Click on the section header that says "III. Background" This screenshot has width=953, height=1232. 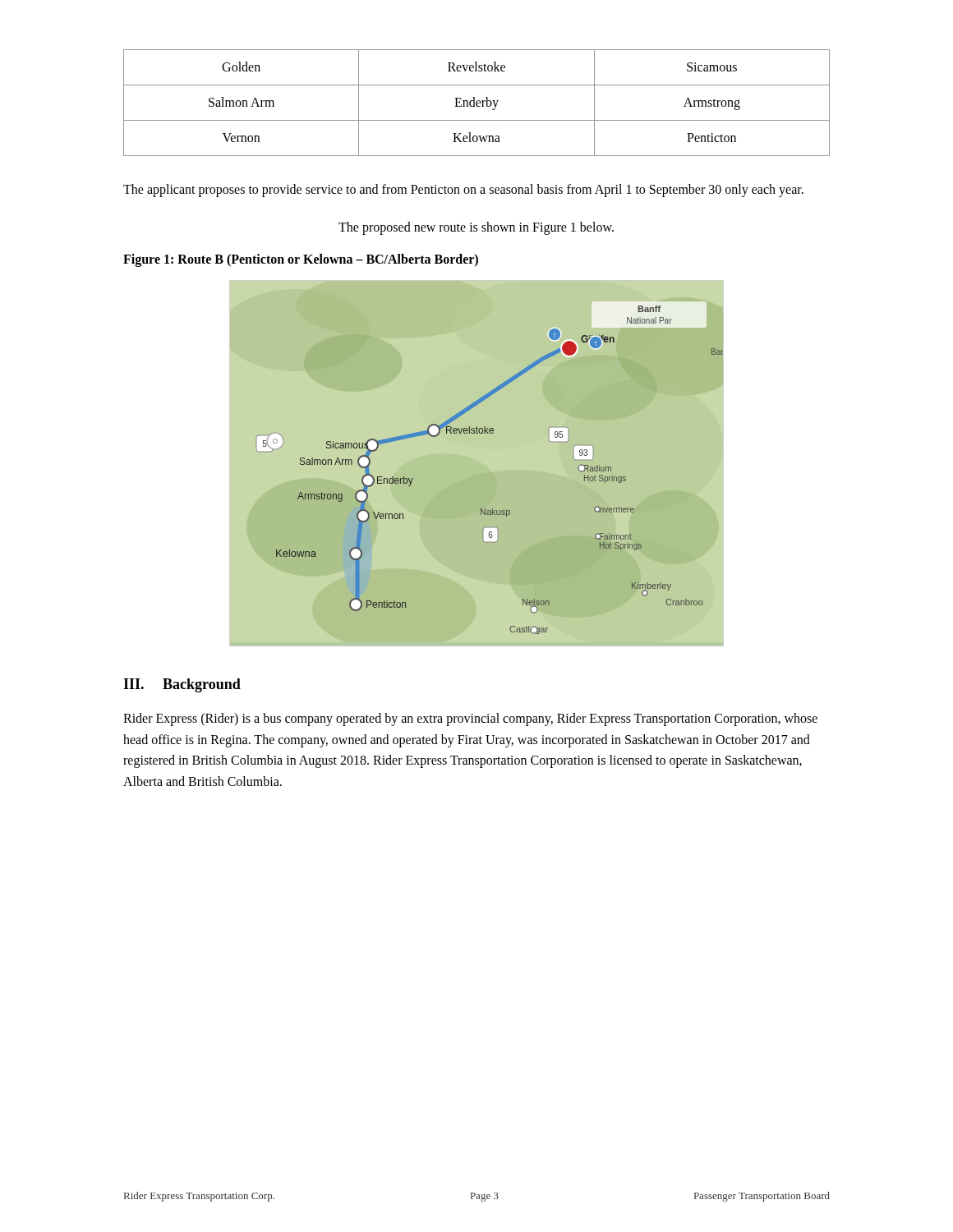tap(182, 684)
